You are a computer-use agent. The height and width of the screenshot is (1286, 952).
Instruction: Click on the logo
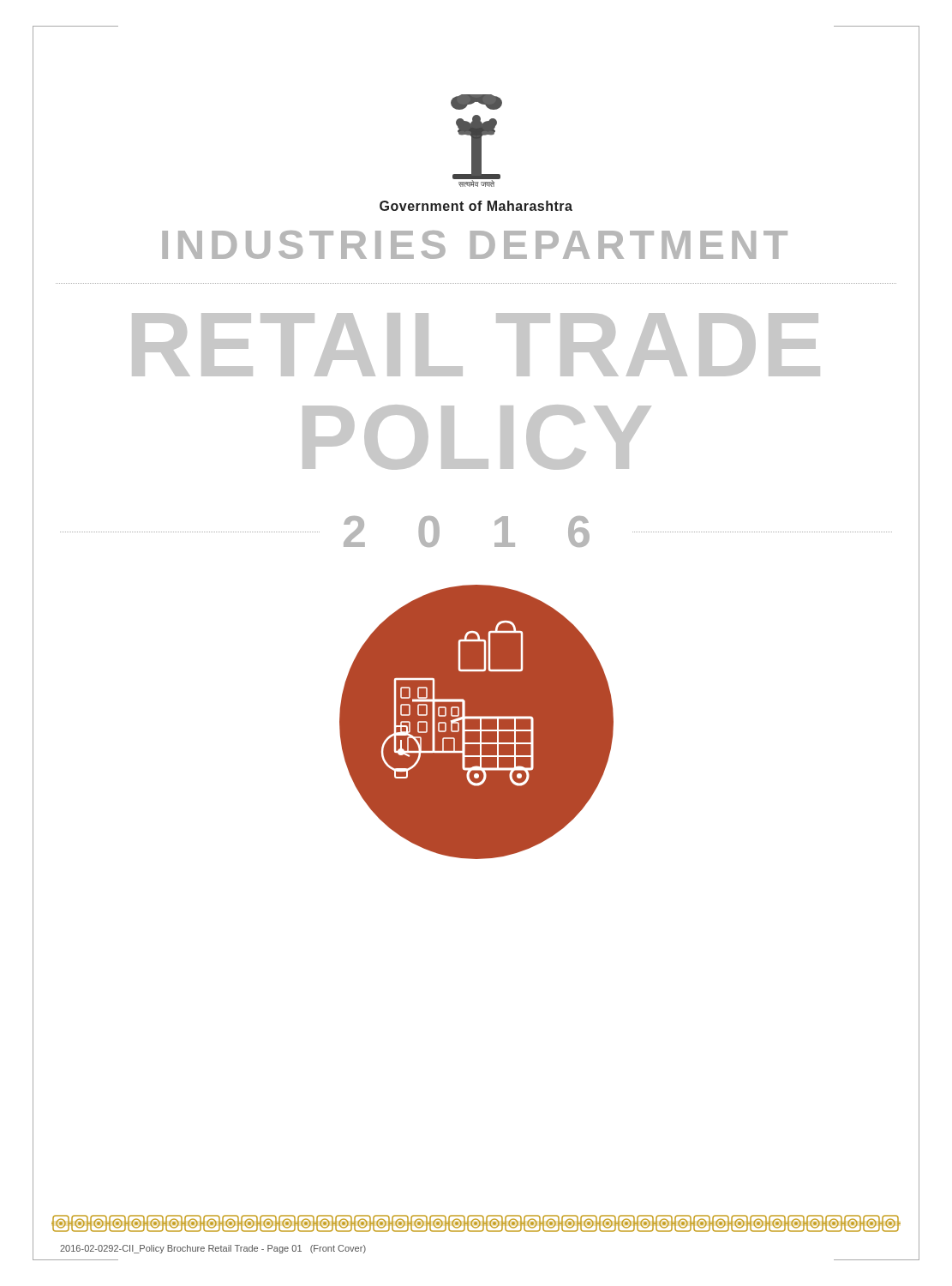click(476, 143)
